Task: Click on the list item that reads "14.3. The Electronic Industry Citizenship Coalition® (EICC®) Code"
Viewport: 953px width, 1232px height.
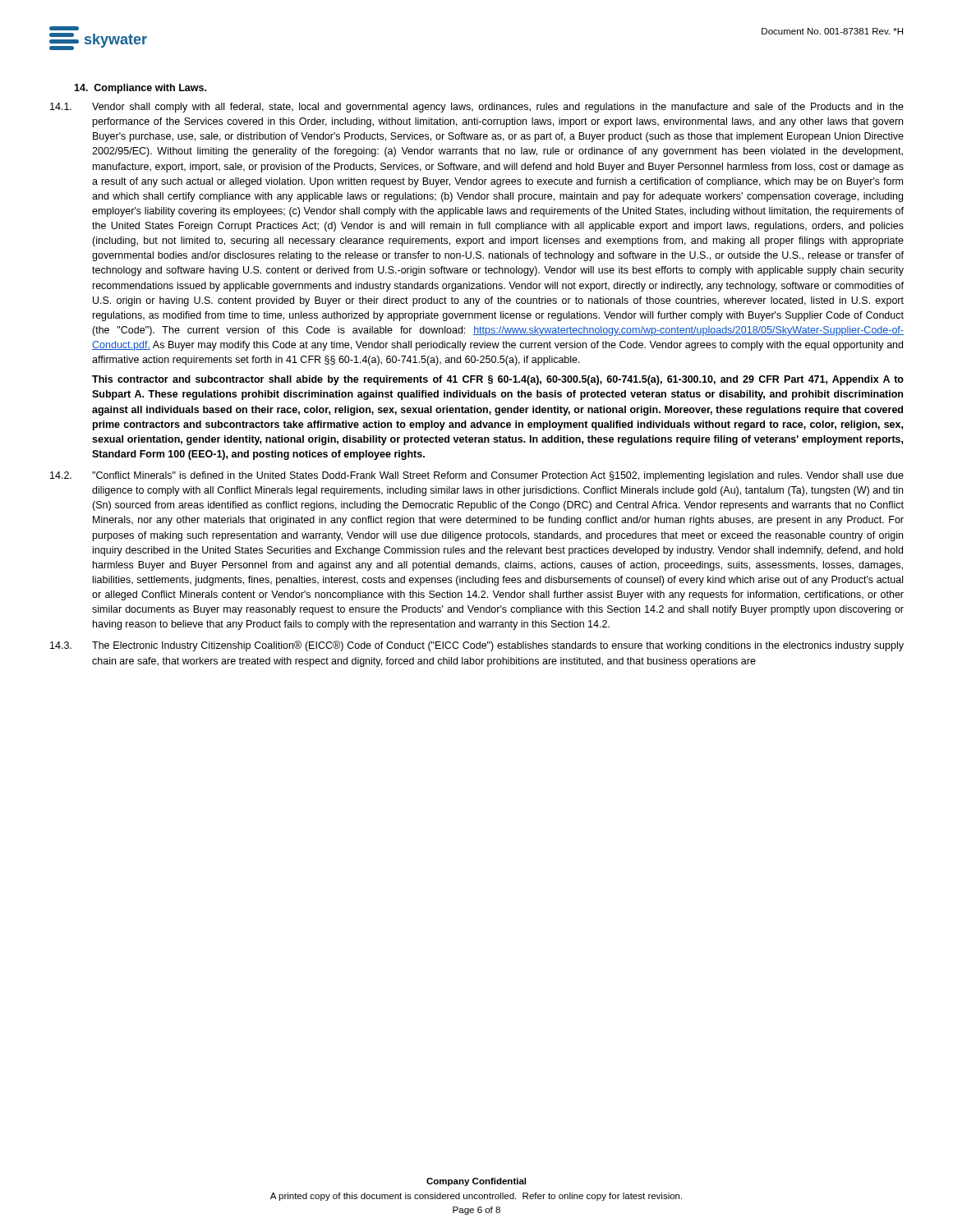Action: coord(476,653)
